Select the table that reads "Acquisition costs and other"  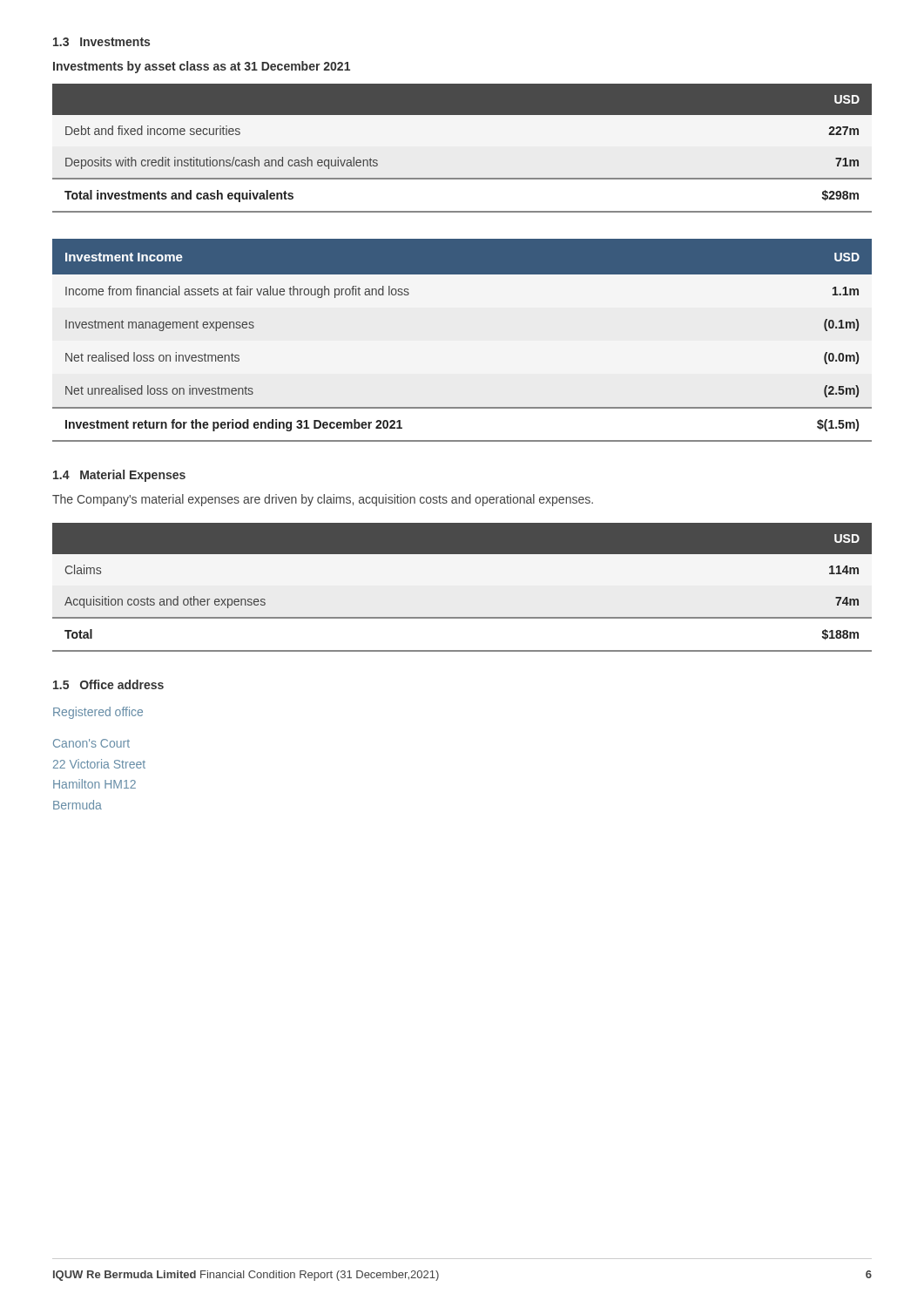462,587
